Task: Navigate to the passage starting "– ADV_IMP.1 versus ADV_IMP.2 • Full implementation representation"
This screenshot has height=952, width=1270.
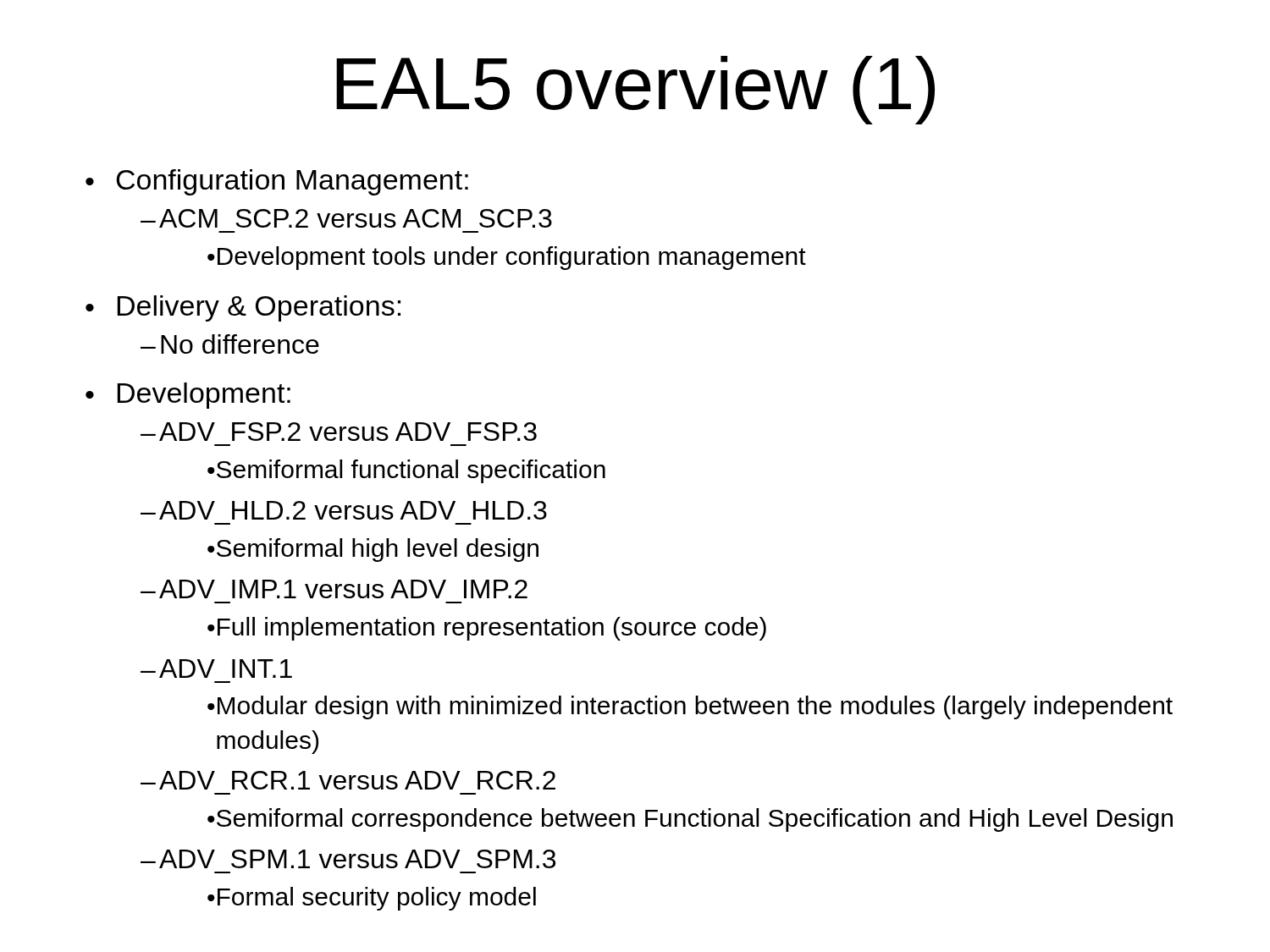Action: [659, 610]
